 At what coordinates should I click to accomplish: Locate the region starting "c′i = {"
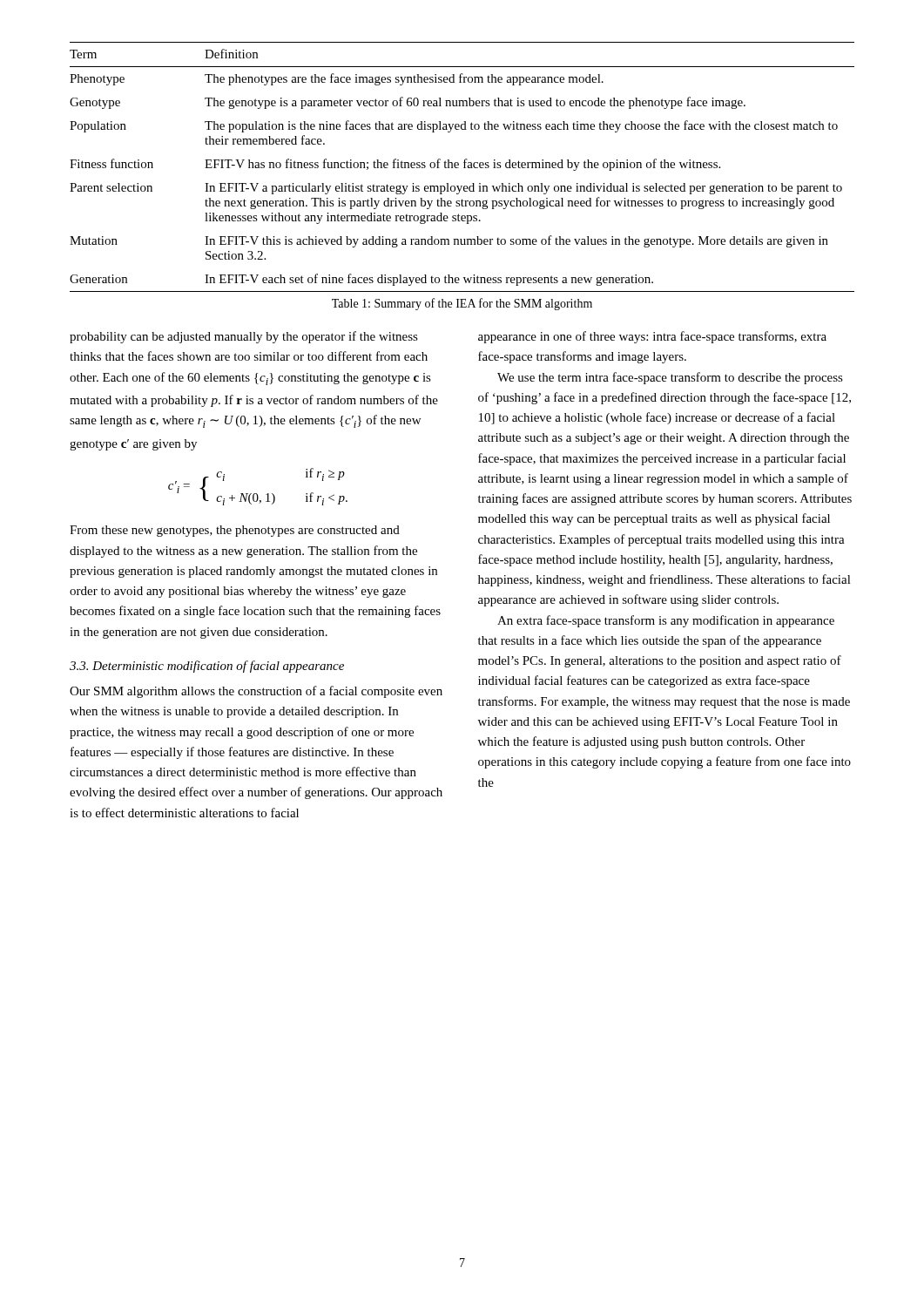[x=258, y=487]
